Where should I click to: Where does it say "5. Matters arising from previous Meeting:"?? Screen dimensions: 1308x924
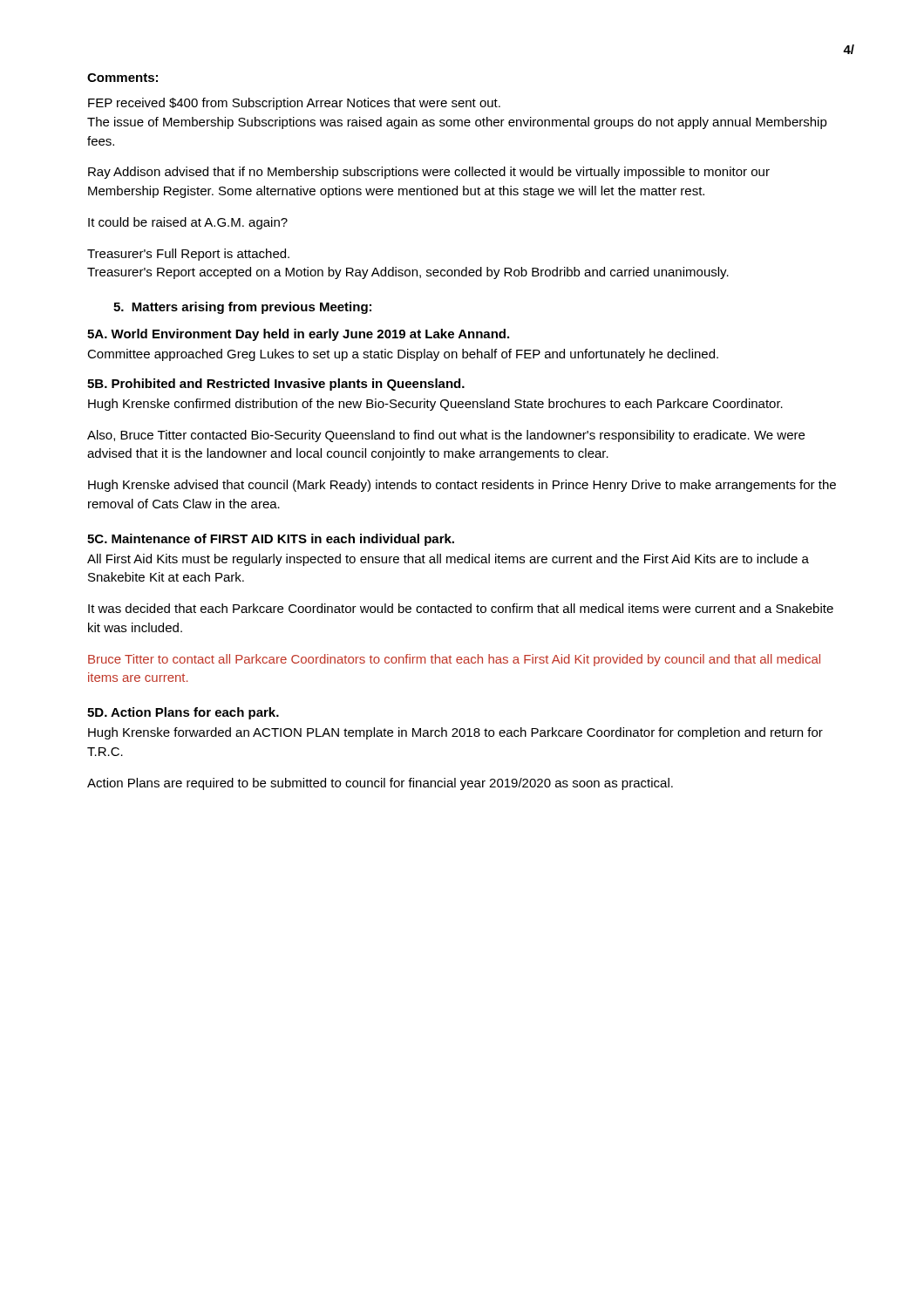[243, 307]
